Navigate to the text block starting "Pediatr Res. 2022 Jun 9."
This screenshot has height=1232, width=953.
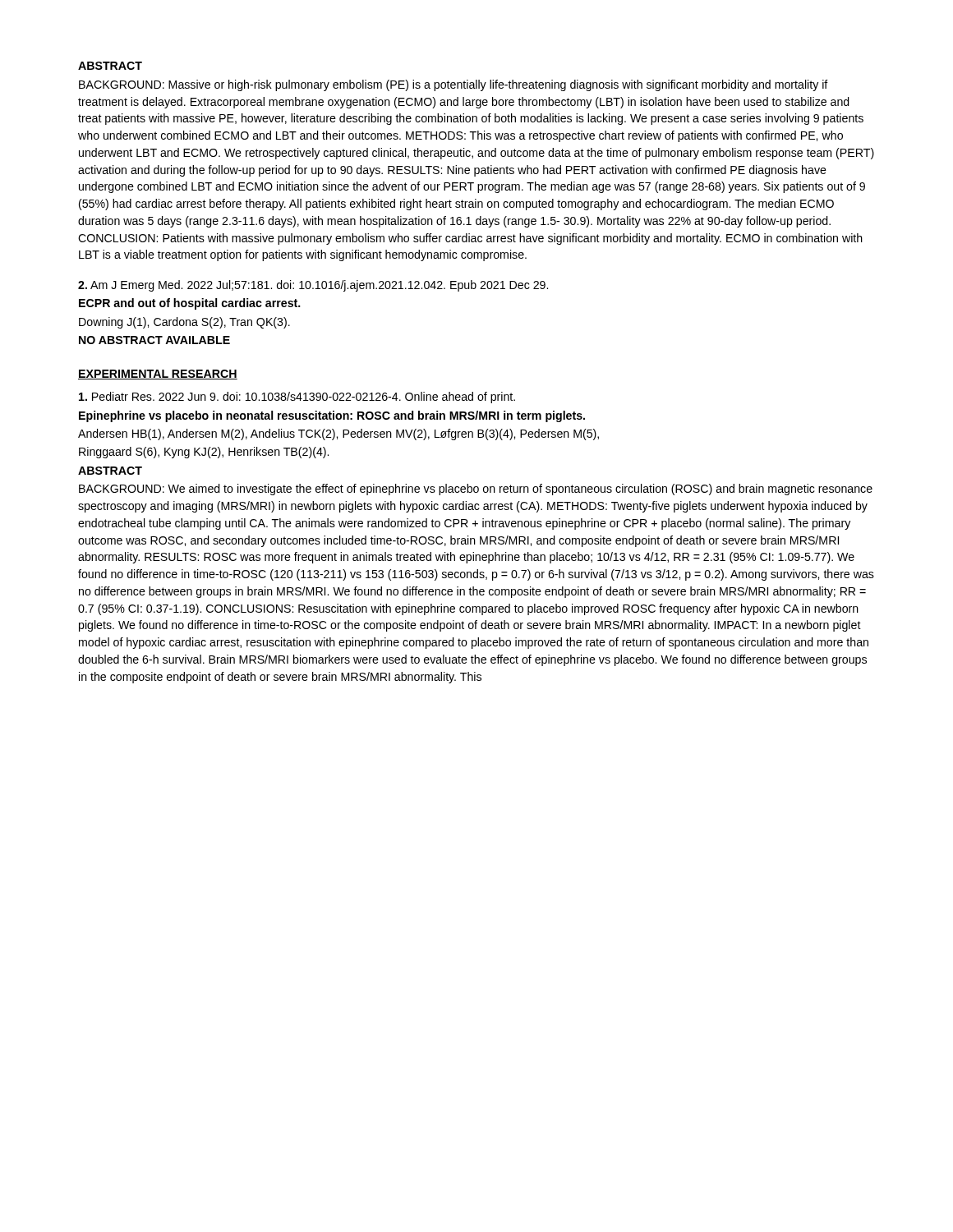click(x=476, y=425)
